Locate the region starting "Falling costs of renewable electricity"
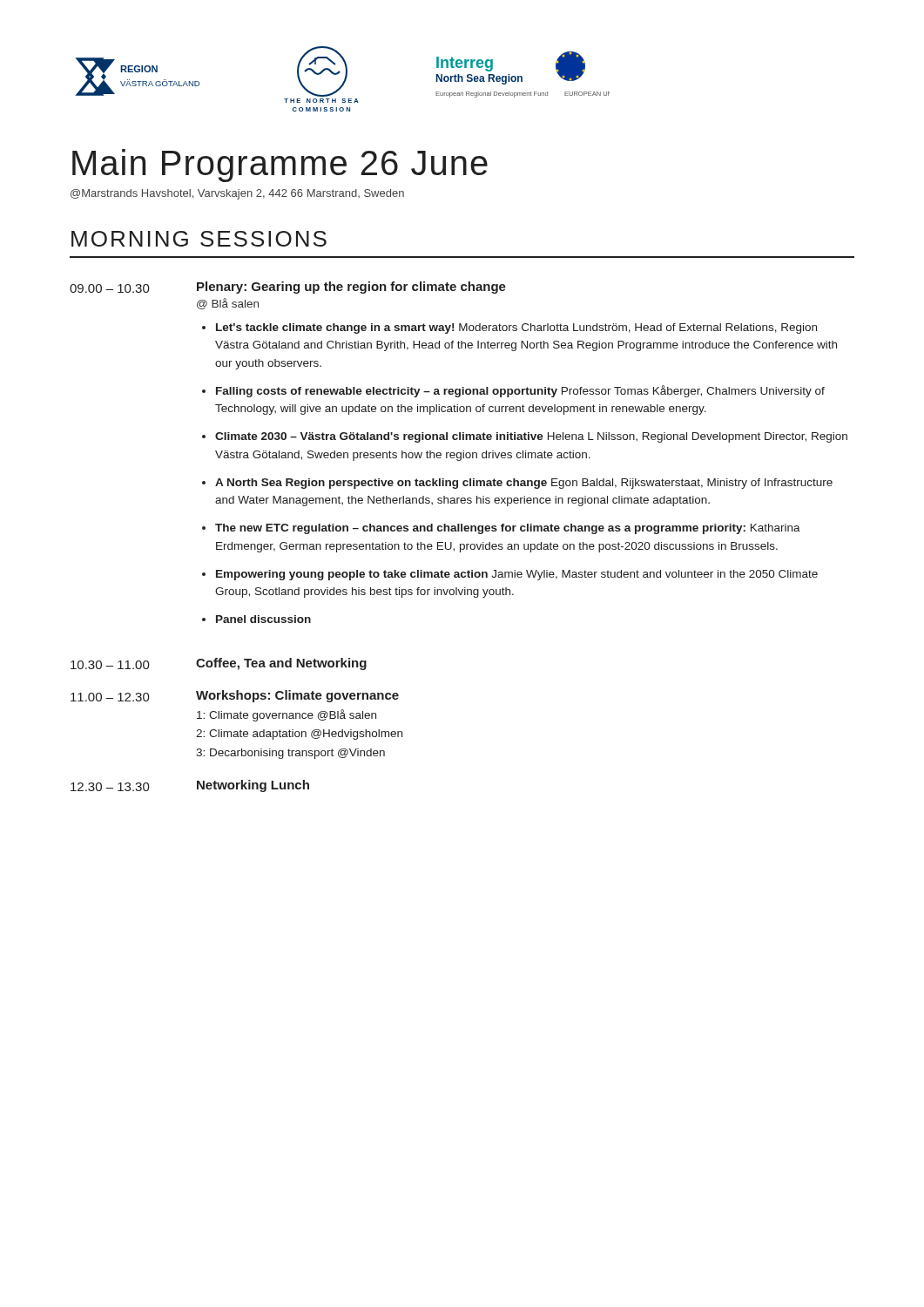The image size is (924, 1307). [520, 399]
